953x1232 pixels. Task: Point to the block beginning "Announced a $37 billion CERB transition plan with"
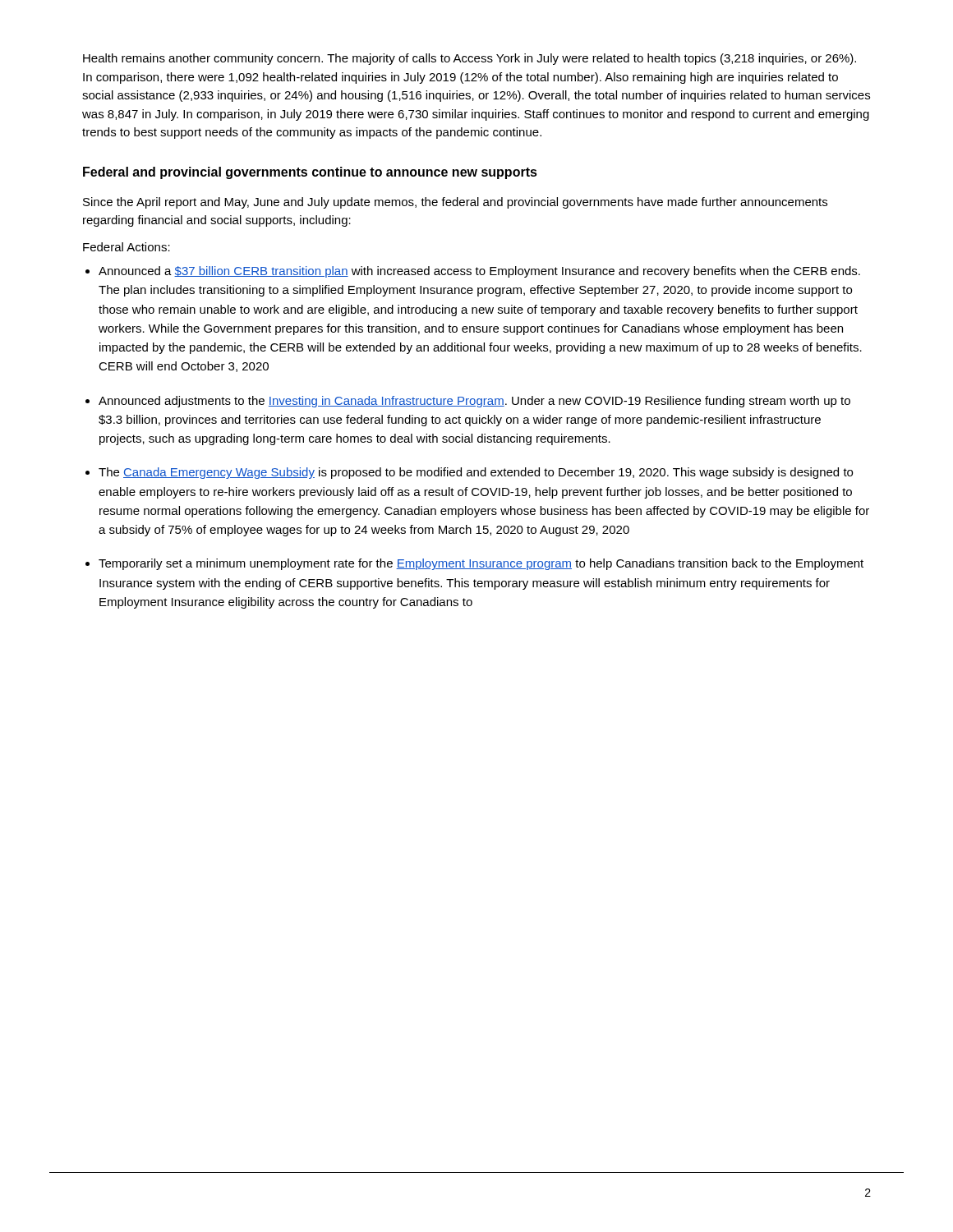click(480, 318)
